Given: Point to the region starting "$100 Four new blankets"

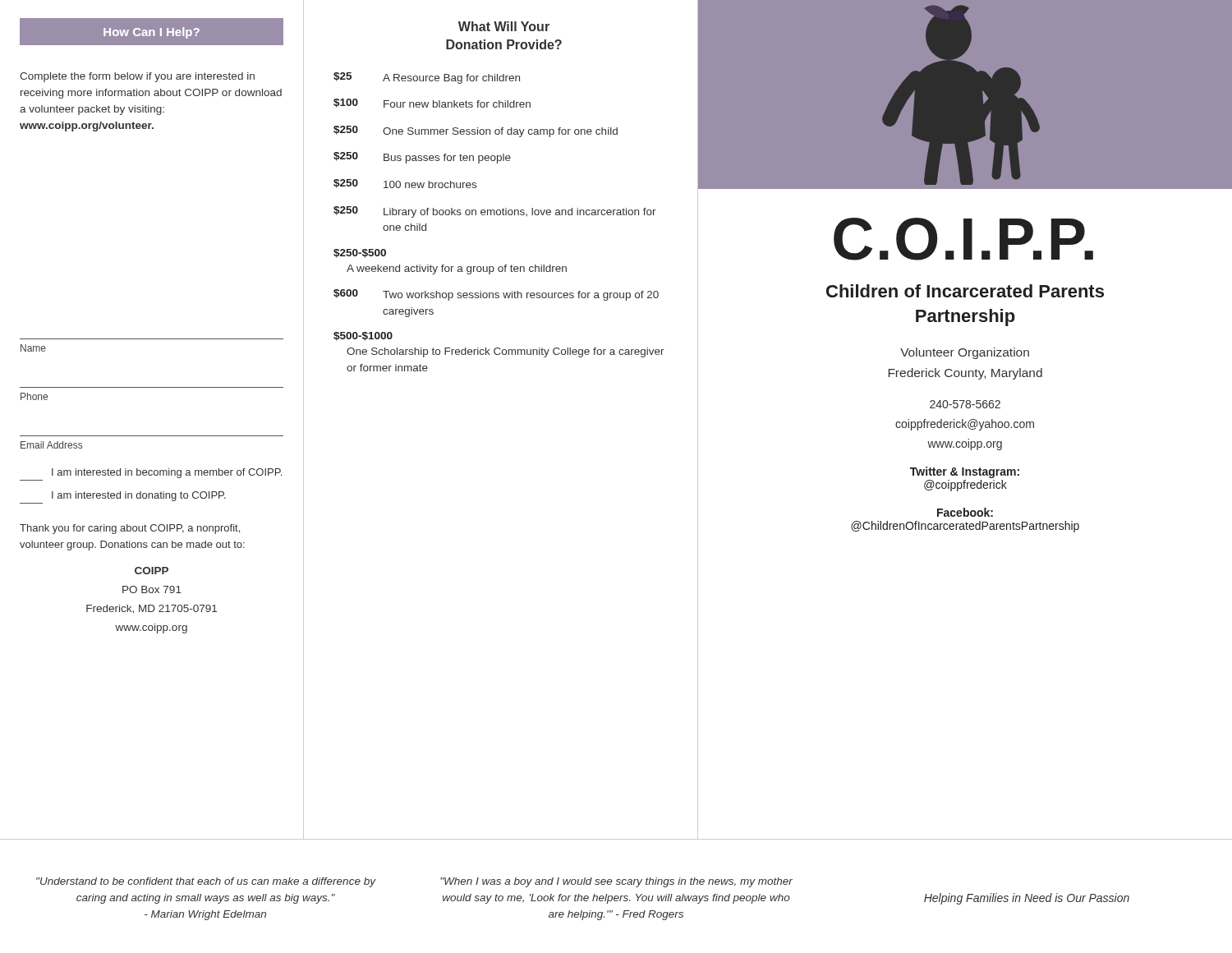Looking at the screenshot, I should [x=432, y=104].
